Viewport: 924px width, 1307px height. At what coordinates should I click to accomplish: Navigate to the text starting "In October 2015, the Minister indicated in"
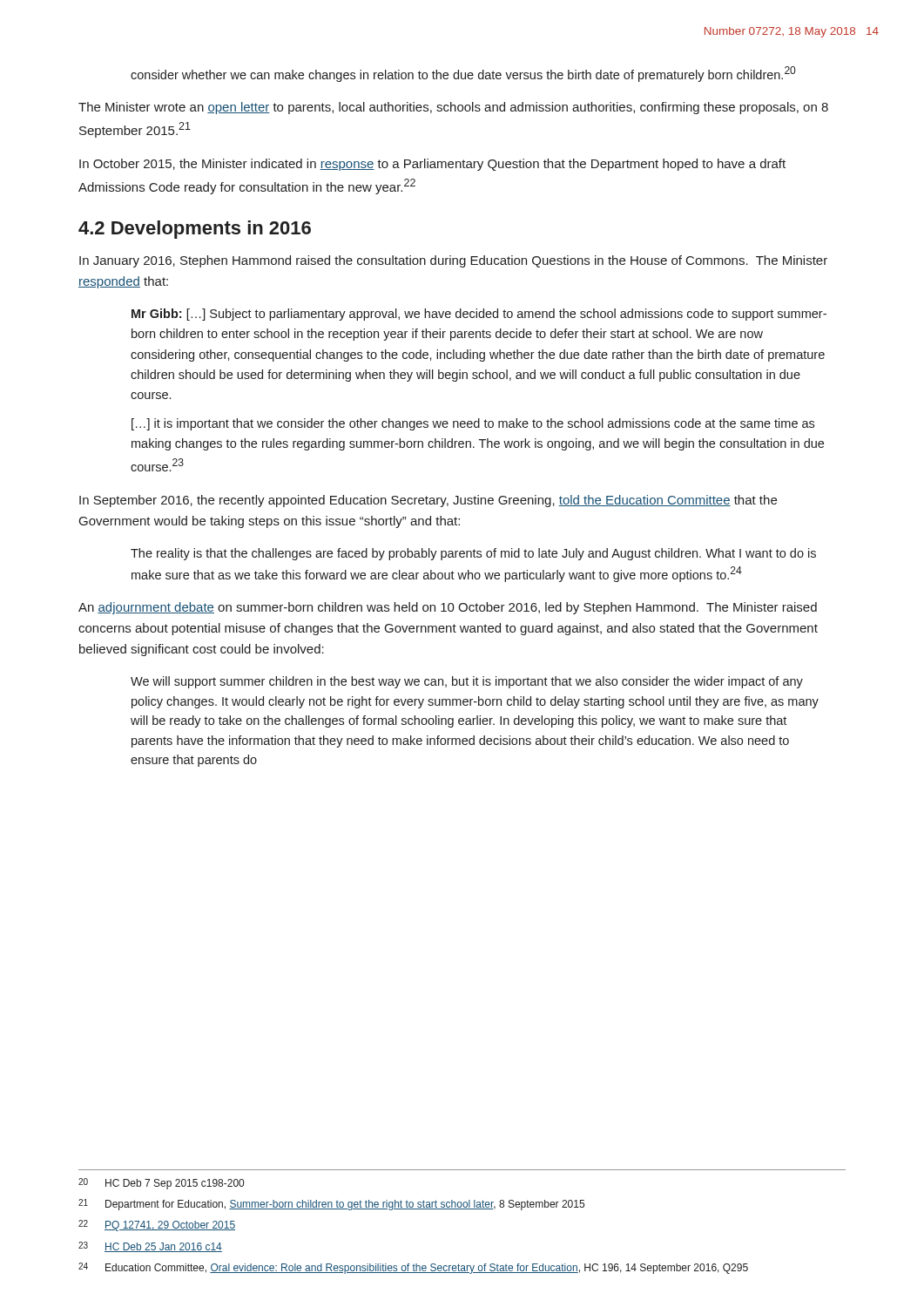(432, 175)
